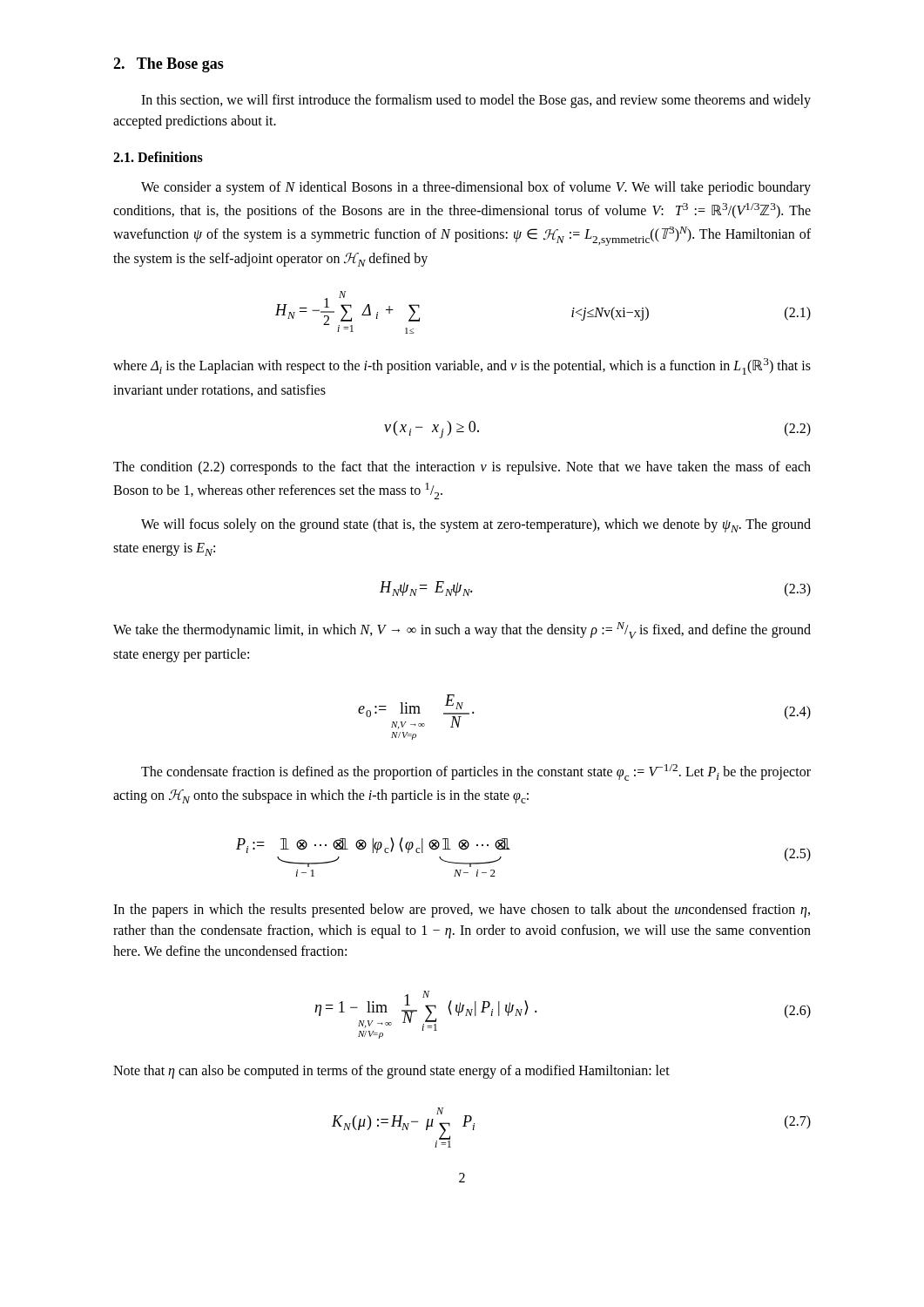Locate the text block starting "The condensate fraction is defined"
Viewport: 924px width, 1307px height.
(462, 784)
